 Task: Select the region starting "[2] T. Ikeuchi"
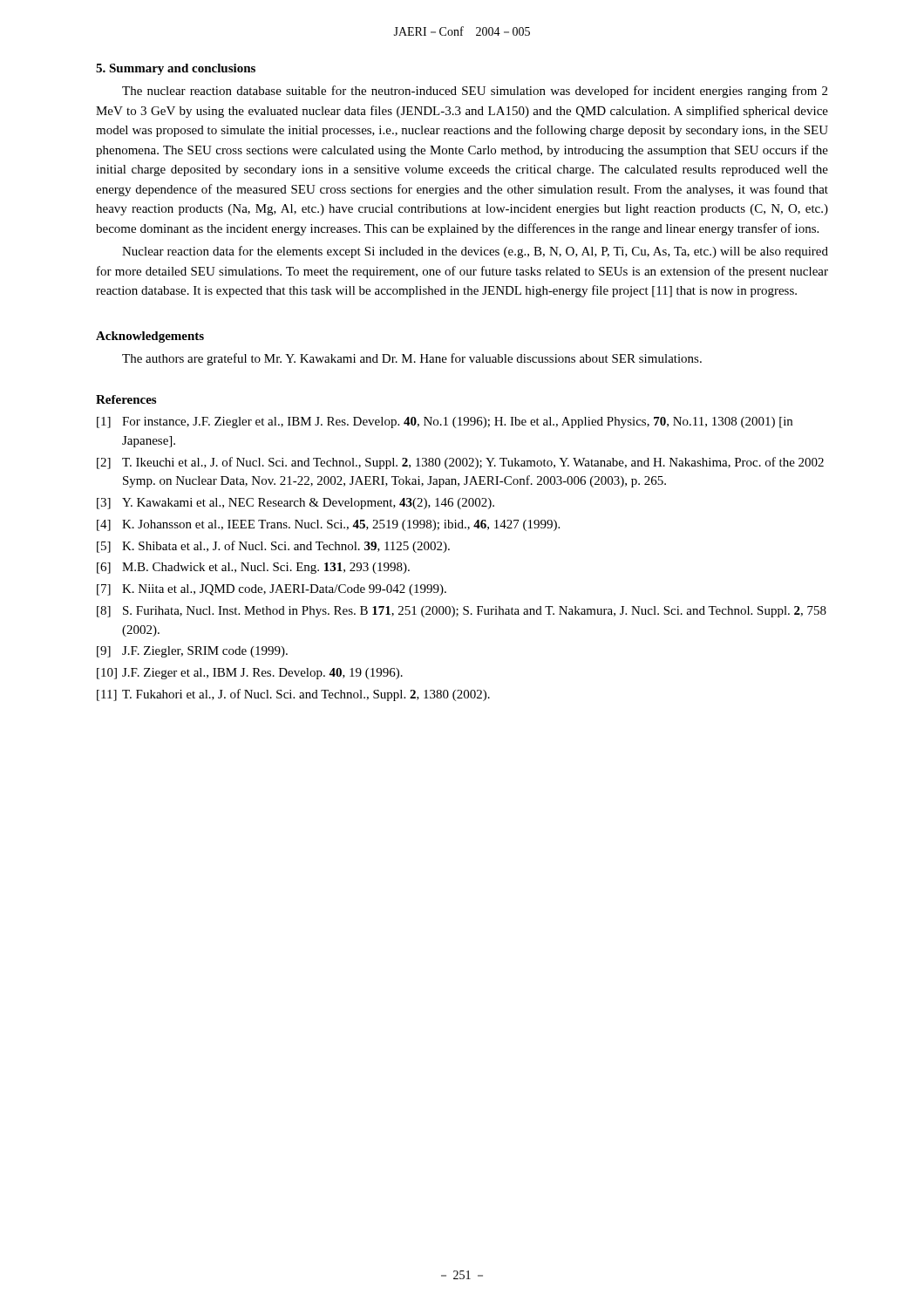point(462,472)
